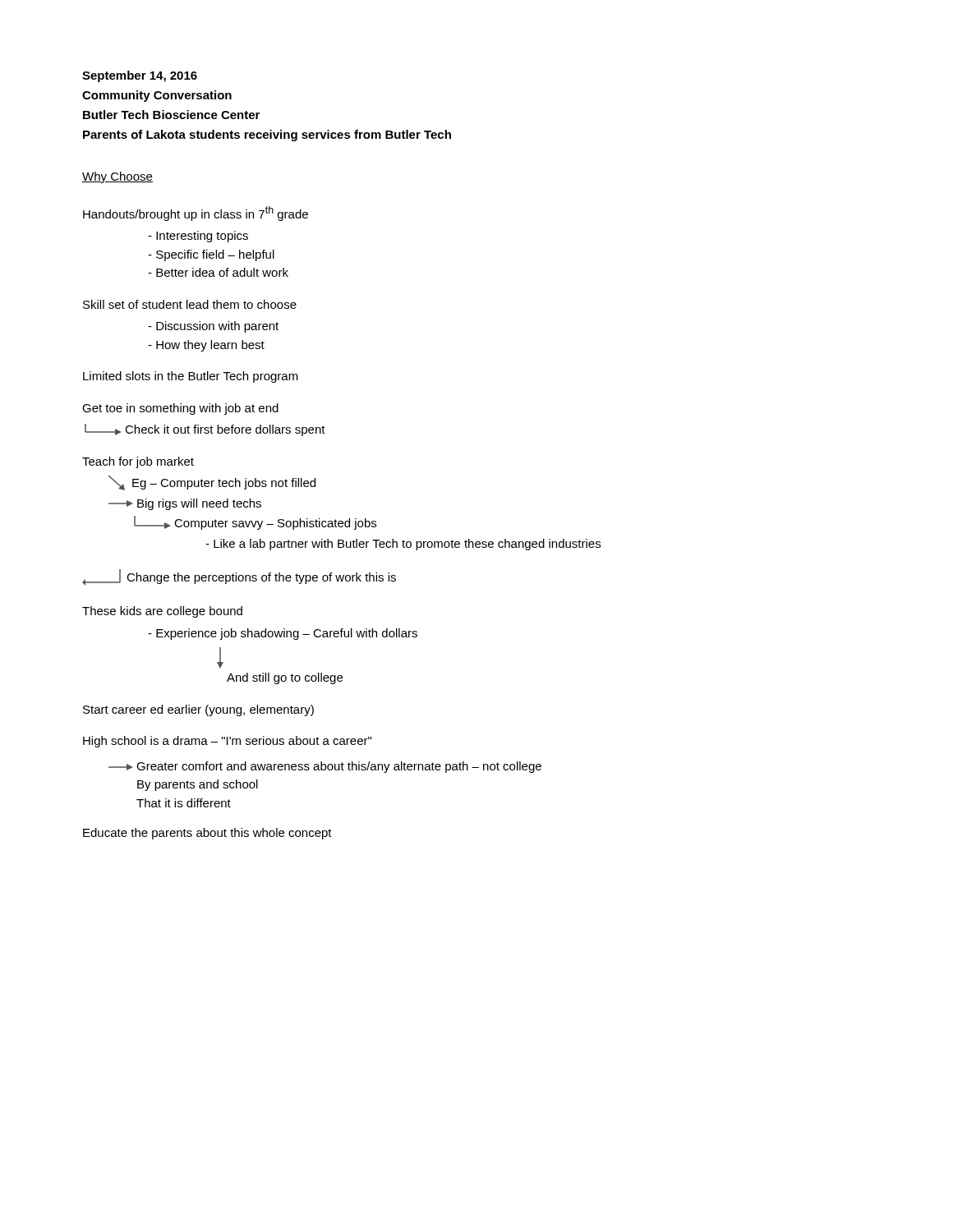
Task: Click on the element starting "Better idea of adult work"
Action: pos(218,272)
